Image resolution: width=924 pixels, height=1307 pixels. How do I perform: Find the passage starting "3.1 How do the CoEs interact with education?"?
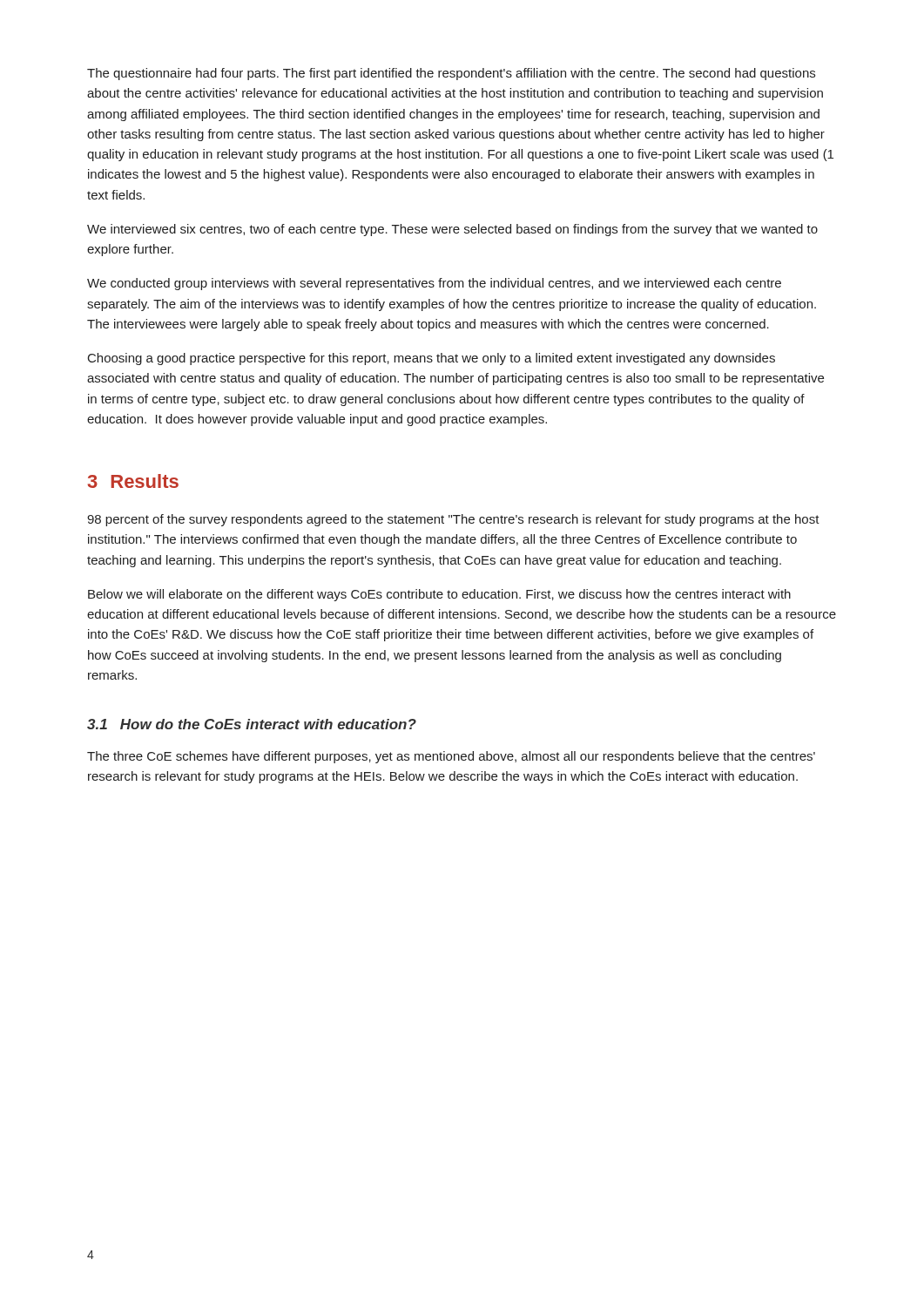[x=252, y=725]
